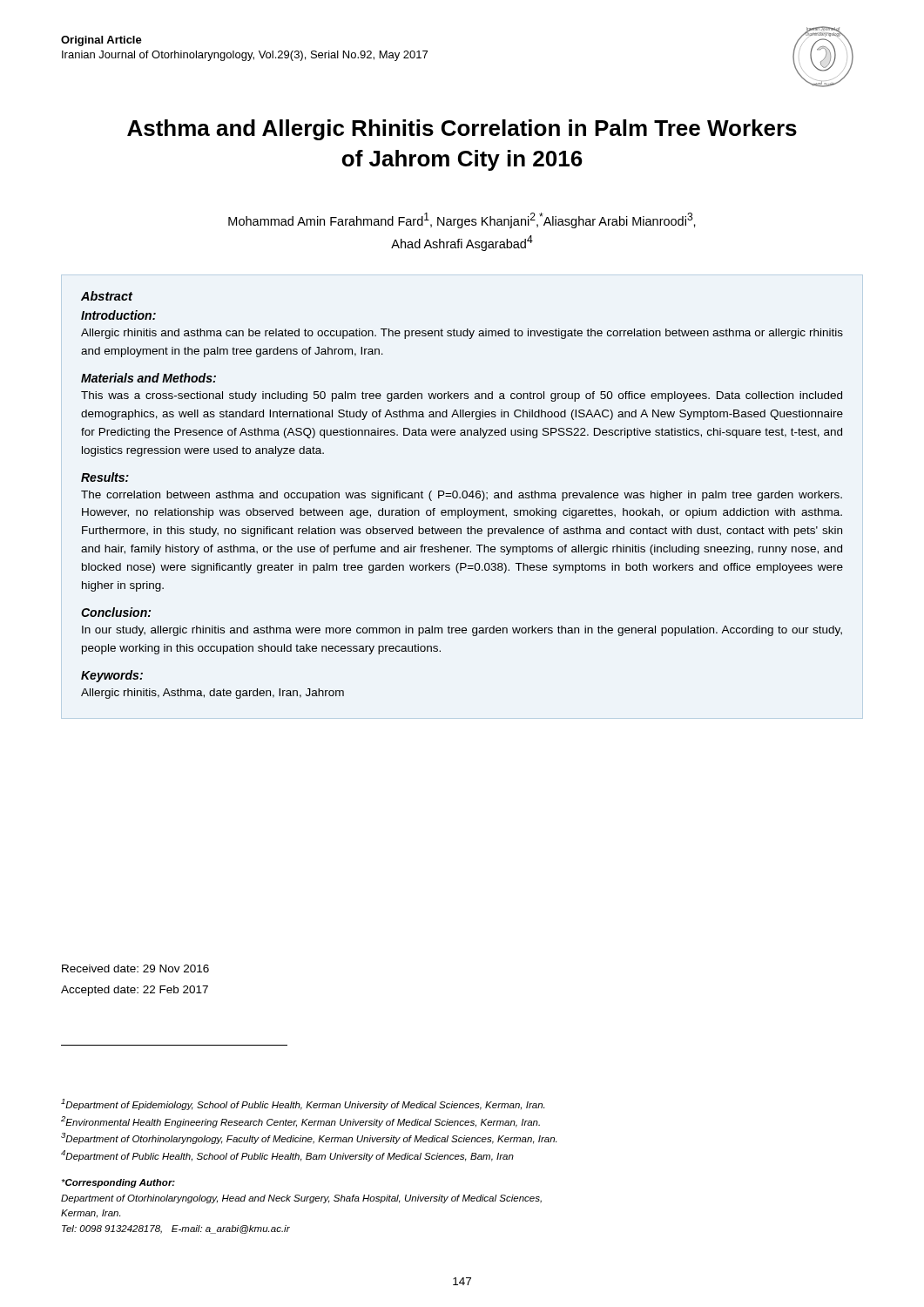
Task: Where is the passage that starts "Received date: 29 Nov 2016 Accepted date:"?
Action: (x=135, y=979)
